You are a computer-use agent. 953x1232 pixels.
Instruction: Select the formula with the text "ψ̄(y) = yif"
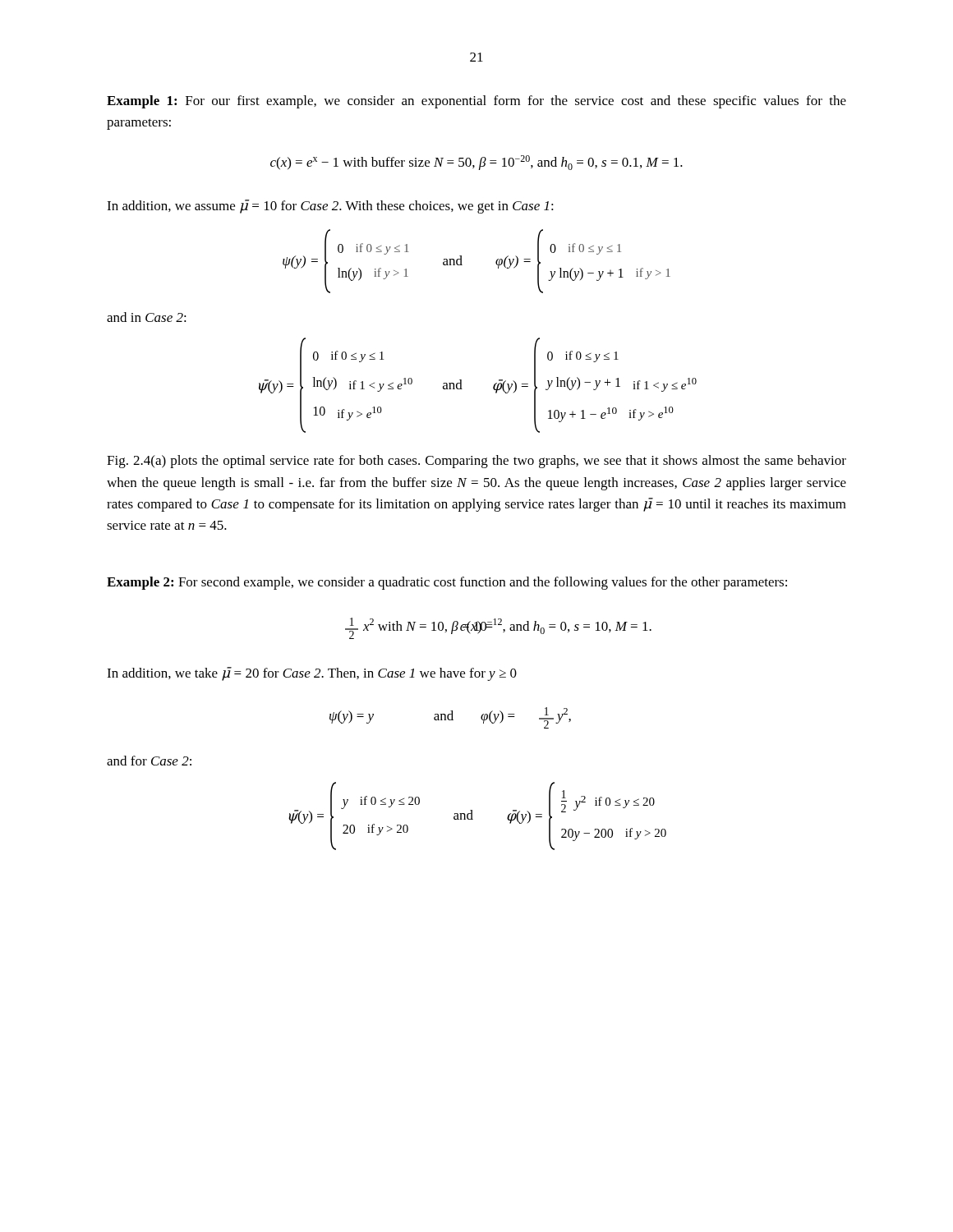(x=476, y=816)
